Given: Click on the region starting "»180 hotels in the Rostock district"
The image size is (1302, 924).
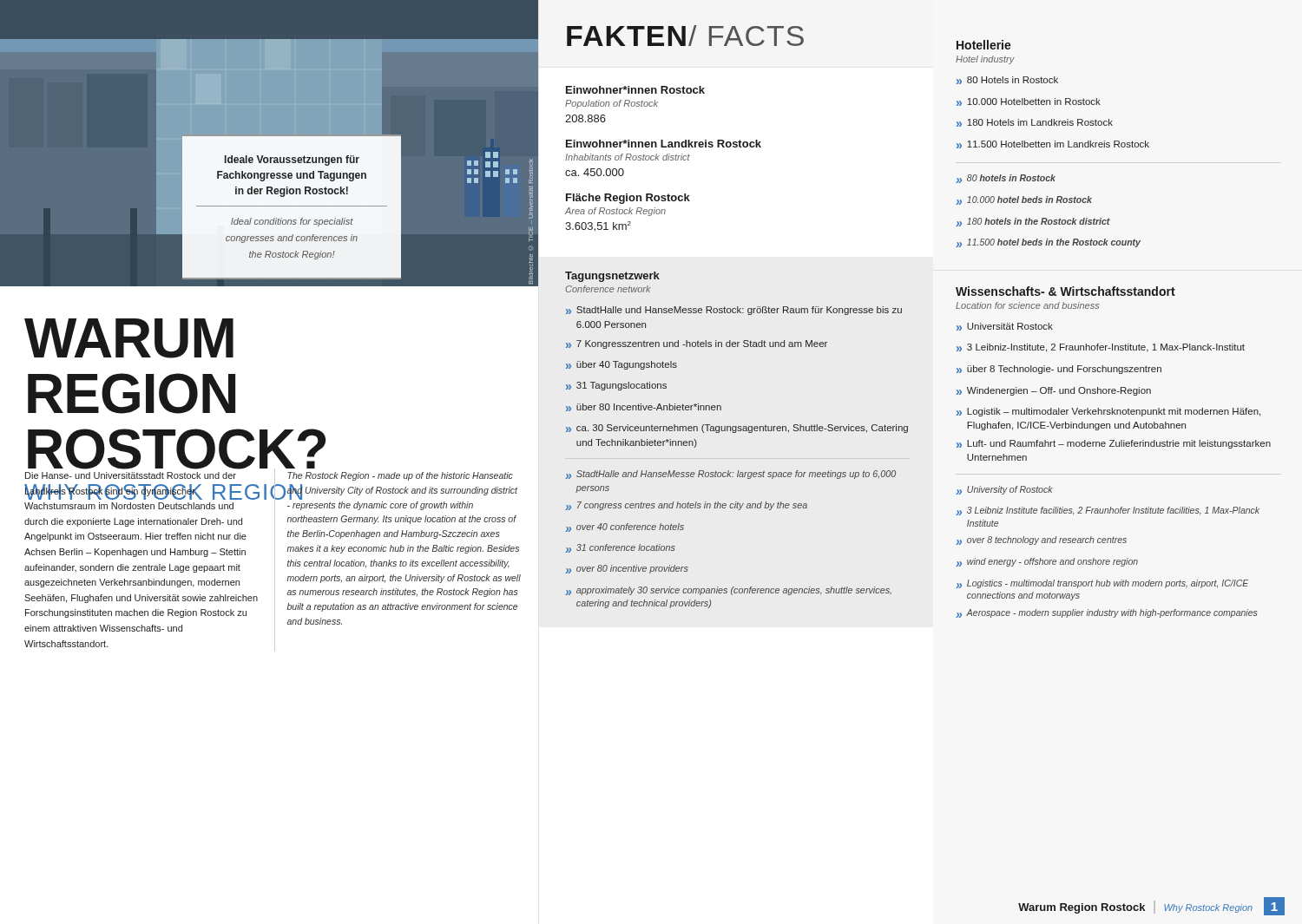Looking at the screenshot, I should point(1033,223).
